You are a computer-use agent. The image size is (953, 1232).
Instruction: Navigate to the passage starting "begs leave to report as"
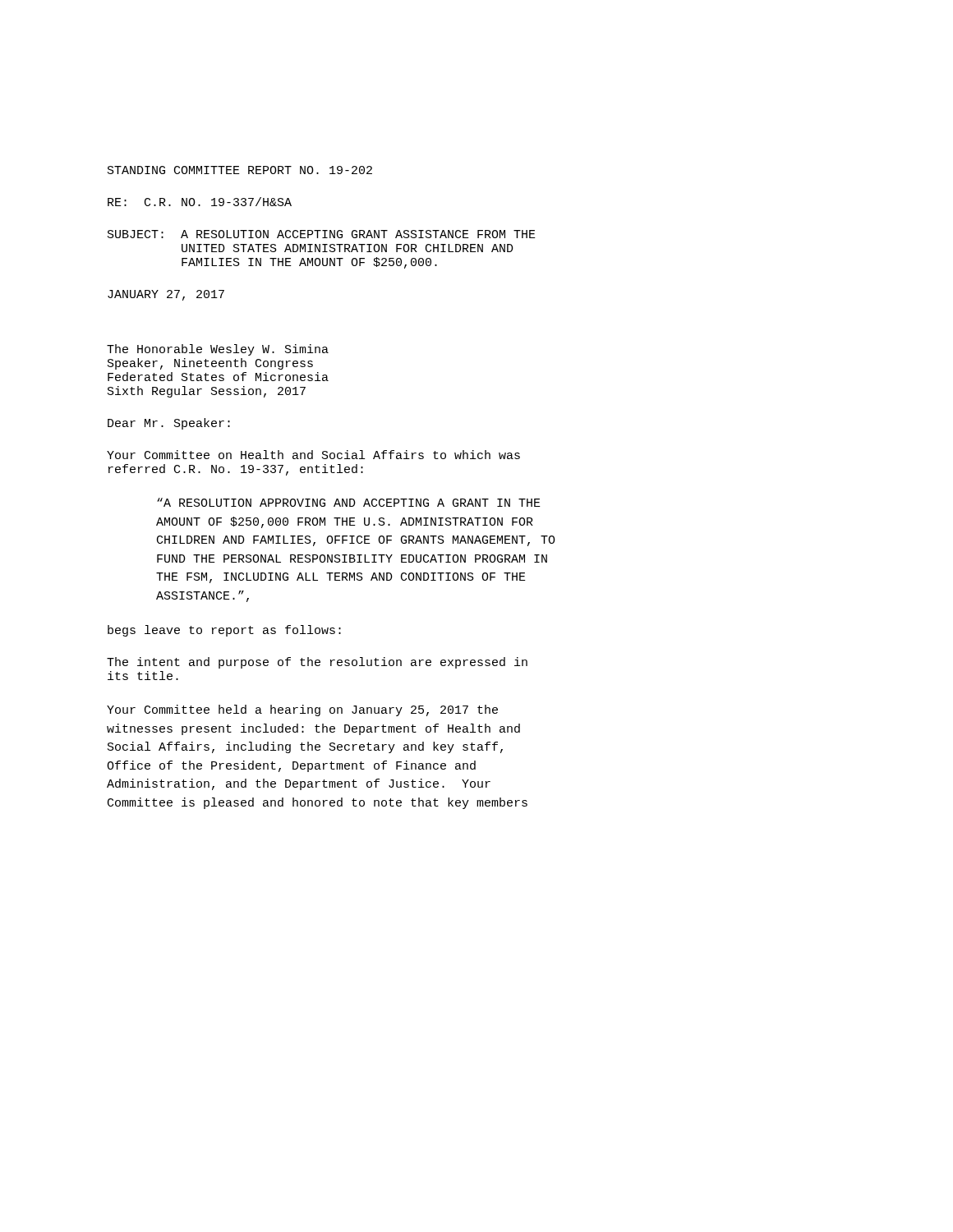click(x=225, y=631)
